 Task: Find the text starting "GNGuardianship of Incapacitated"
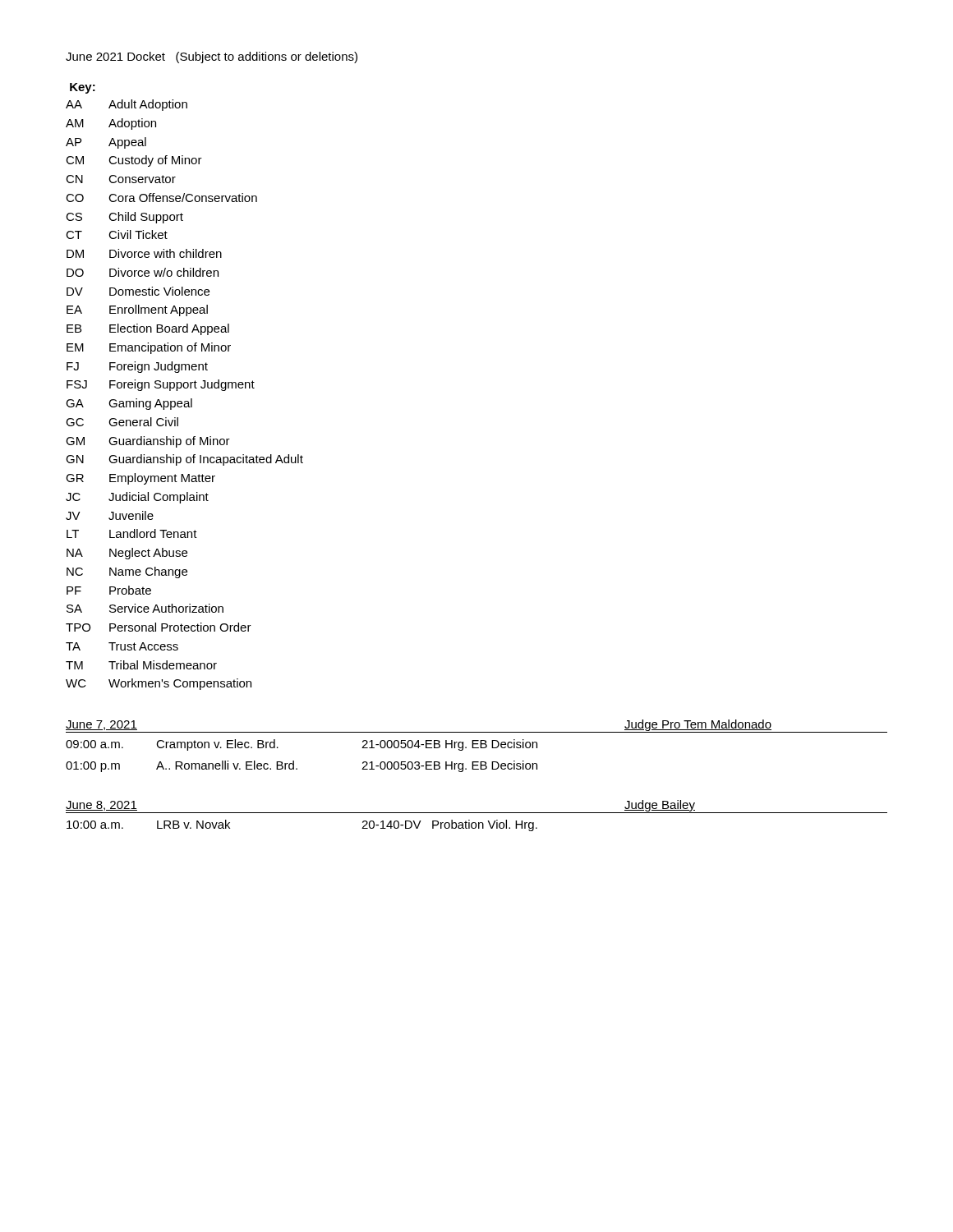pyautogui.click(x=184, y=459)
